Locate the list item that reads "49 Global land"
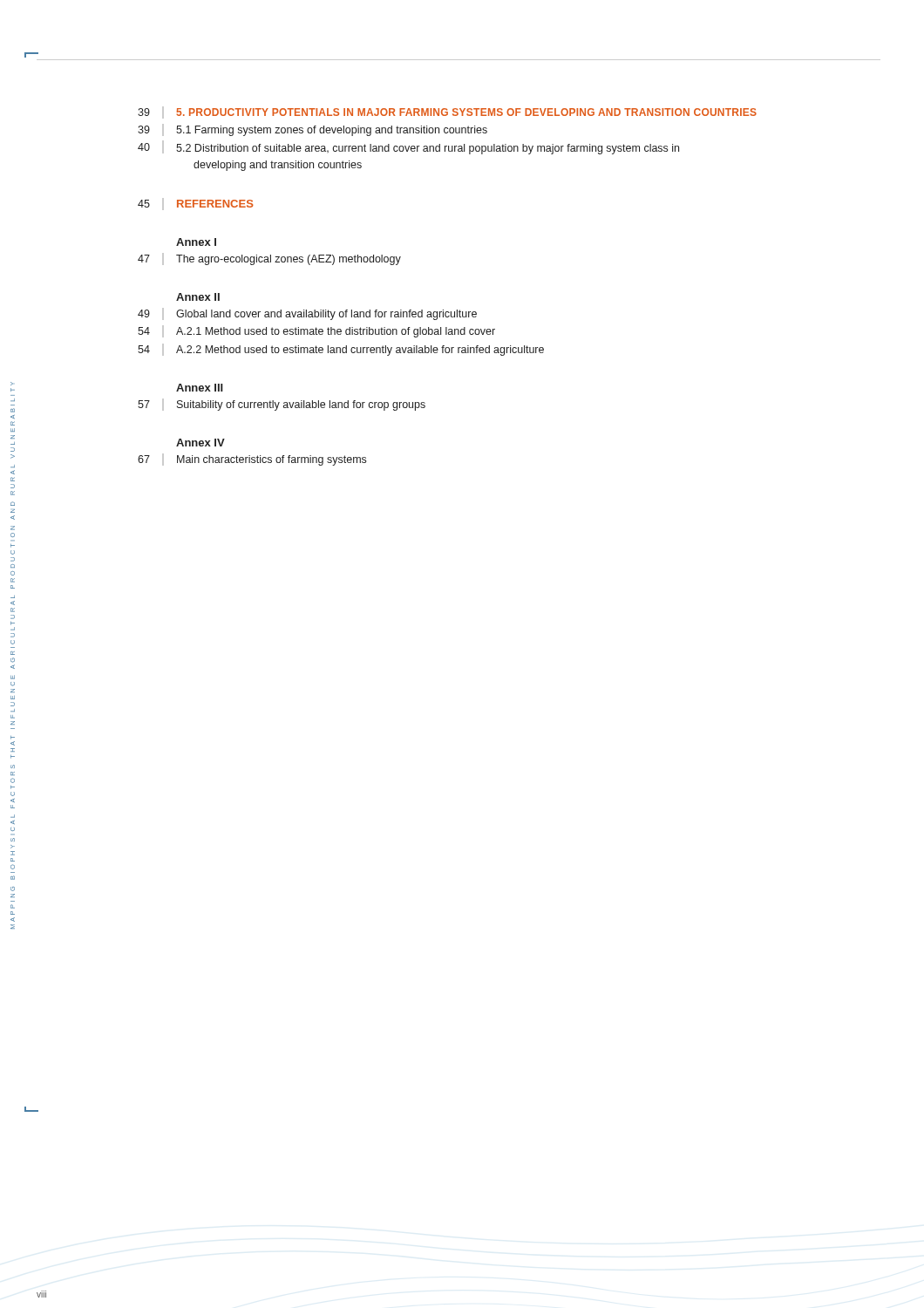The width and height of the screenshot is (924, 1308). [x=307, y=314]
